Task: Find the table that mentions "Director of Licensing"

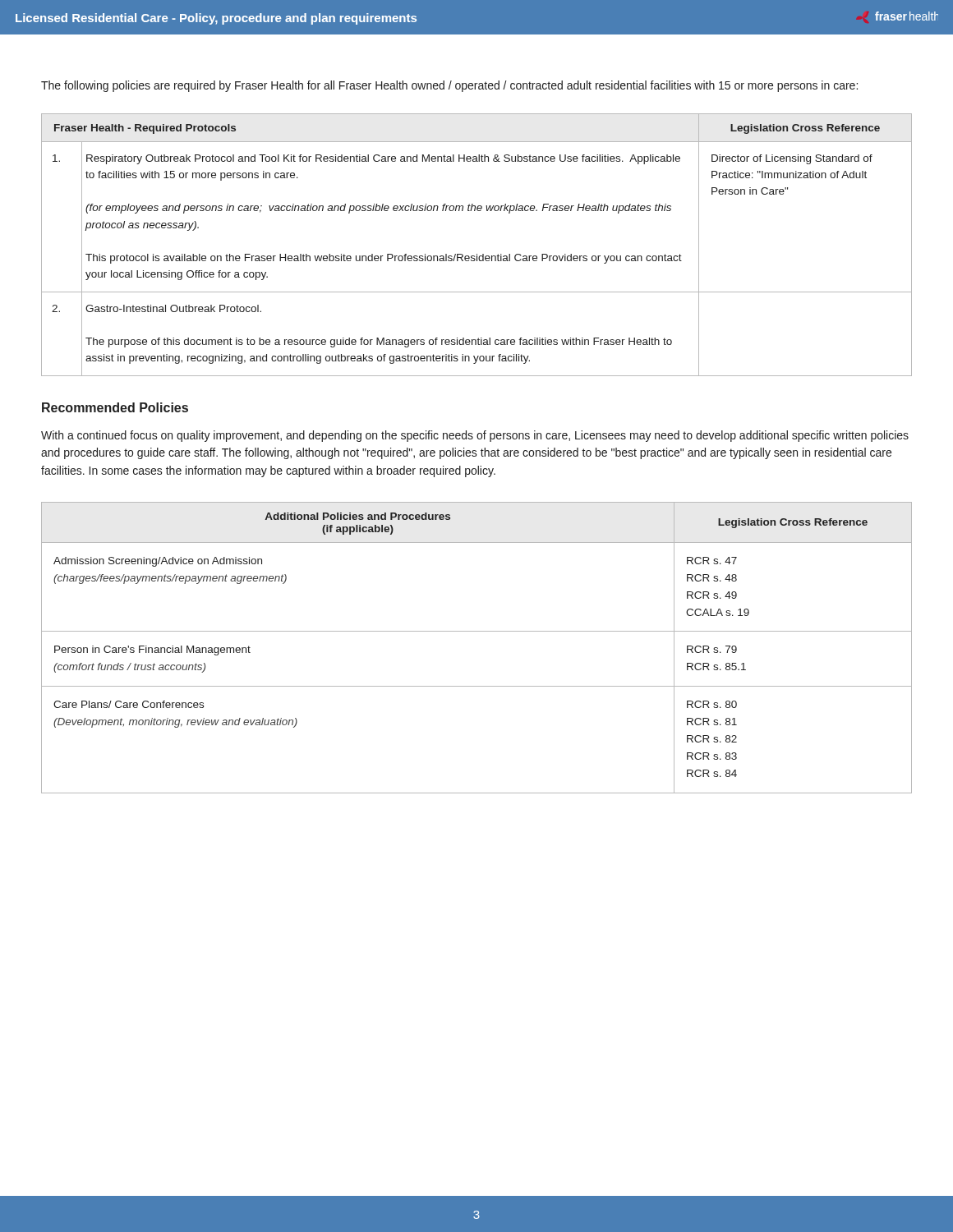Action: pyautogui.click(x=476, y=244)
